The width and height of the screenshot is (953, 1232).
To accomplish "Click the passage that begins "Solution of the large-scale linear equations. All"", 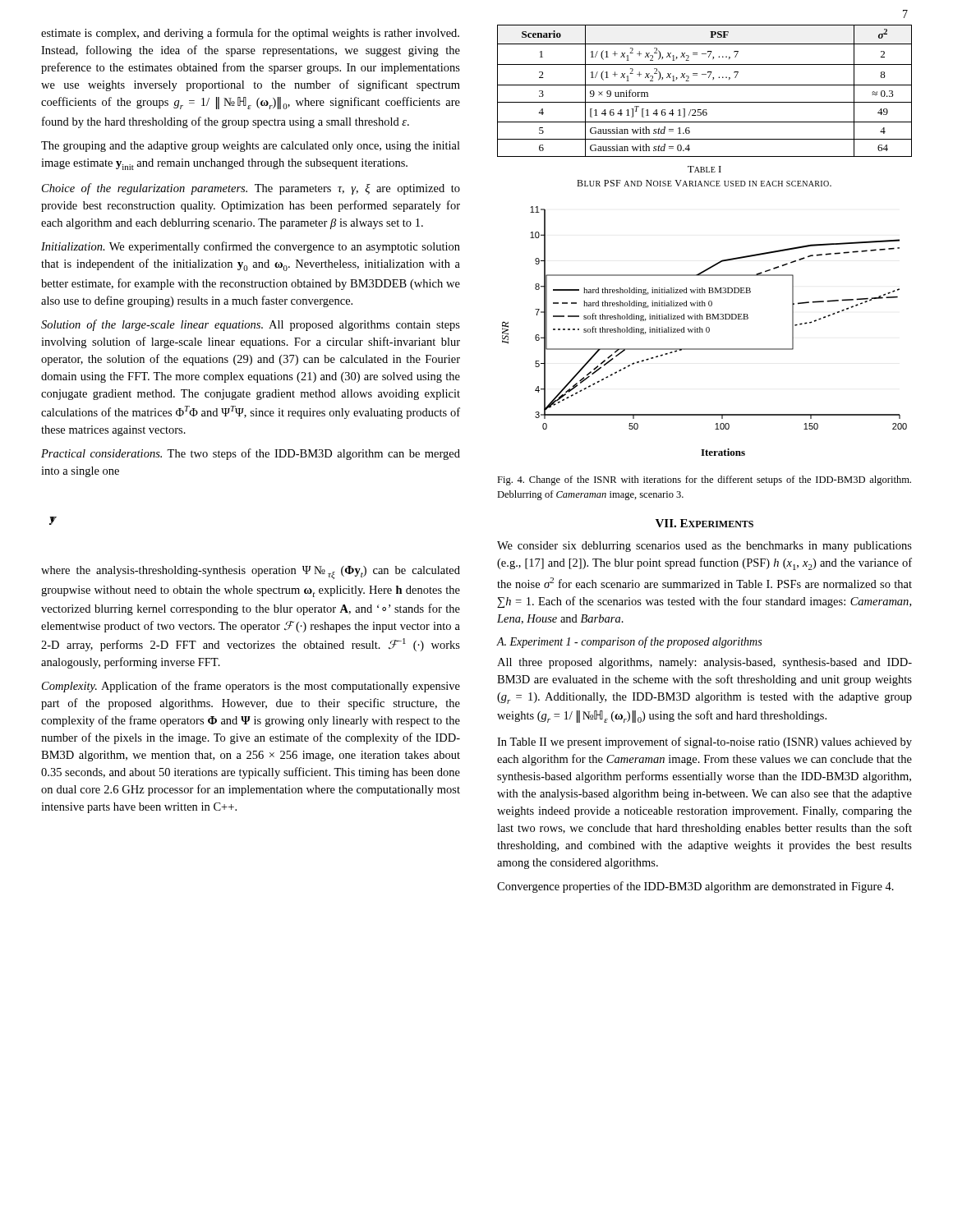I will point(251,378).
